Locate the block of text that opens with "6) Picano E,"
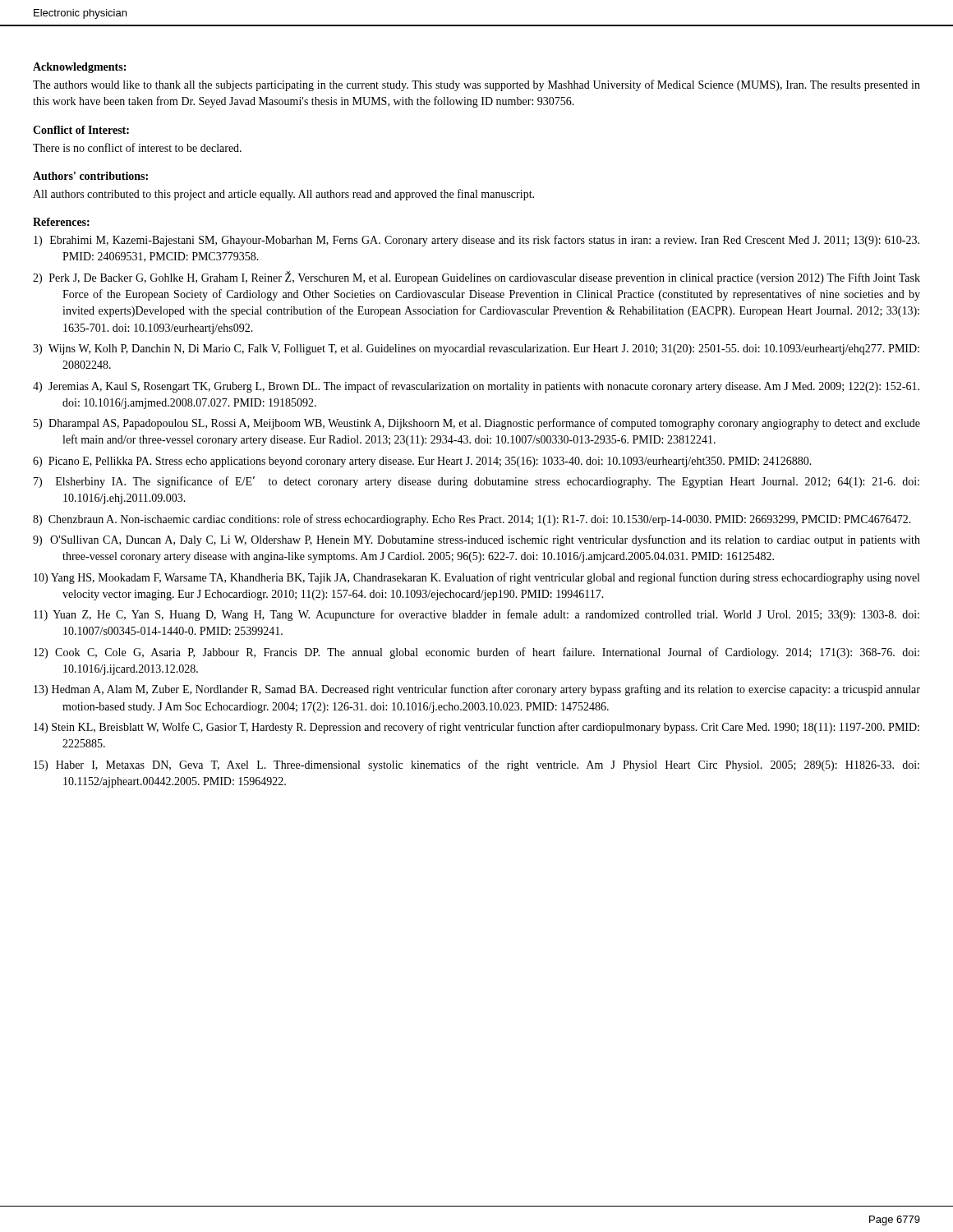The height and width of the screenshot is (1232, 953). click(x=422, y=461)
